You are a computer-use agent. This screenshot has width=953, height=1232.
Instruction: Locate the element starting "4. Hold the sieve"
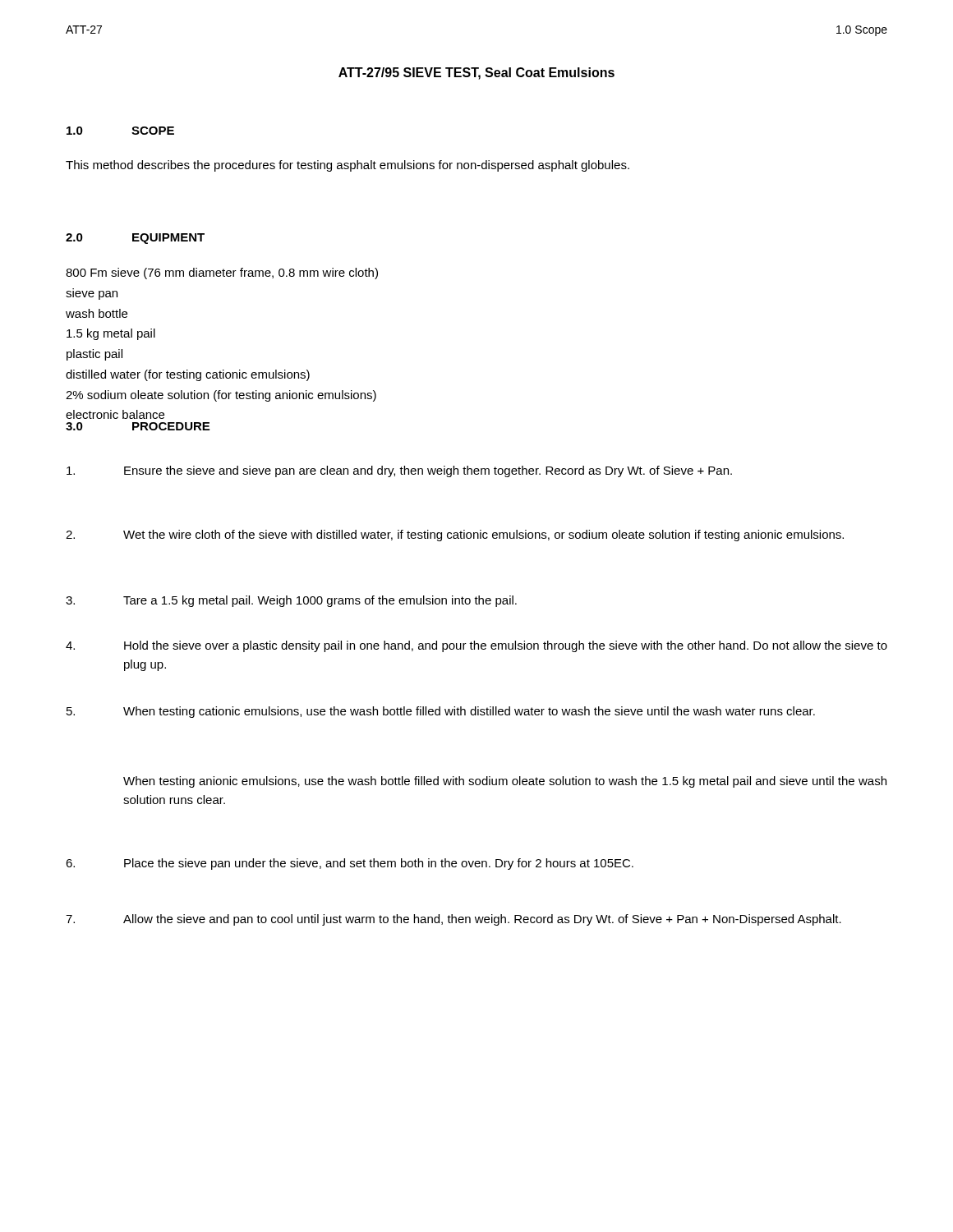476,655
